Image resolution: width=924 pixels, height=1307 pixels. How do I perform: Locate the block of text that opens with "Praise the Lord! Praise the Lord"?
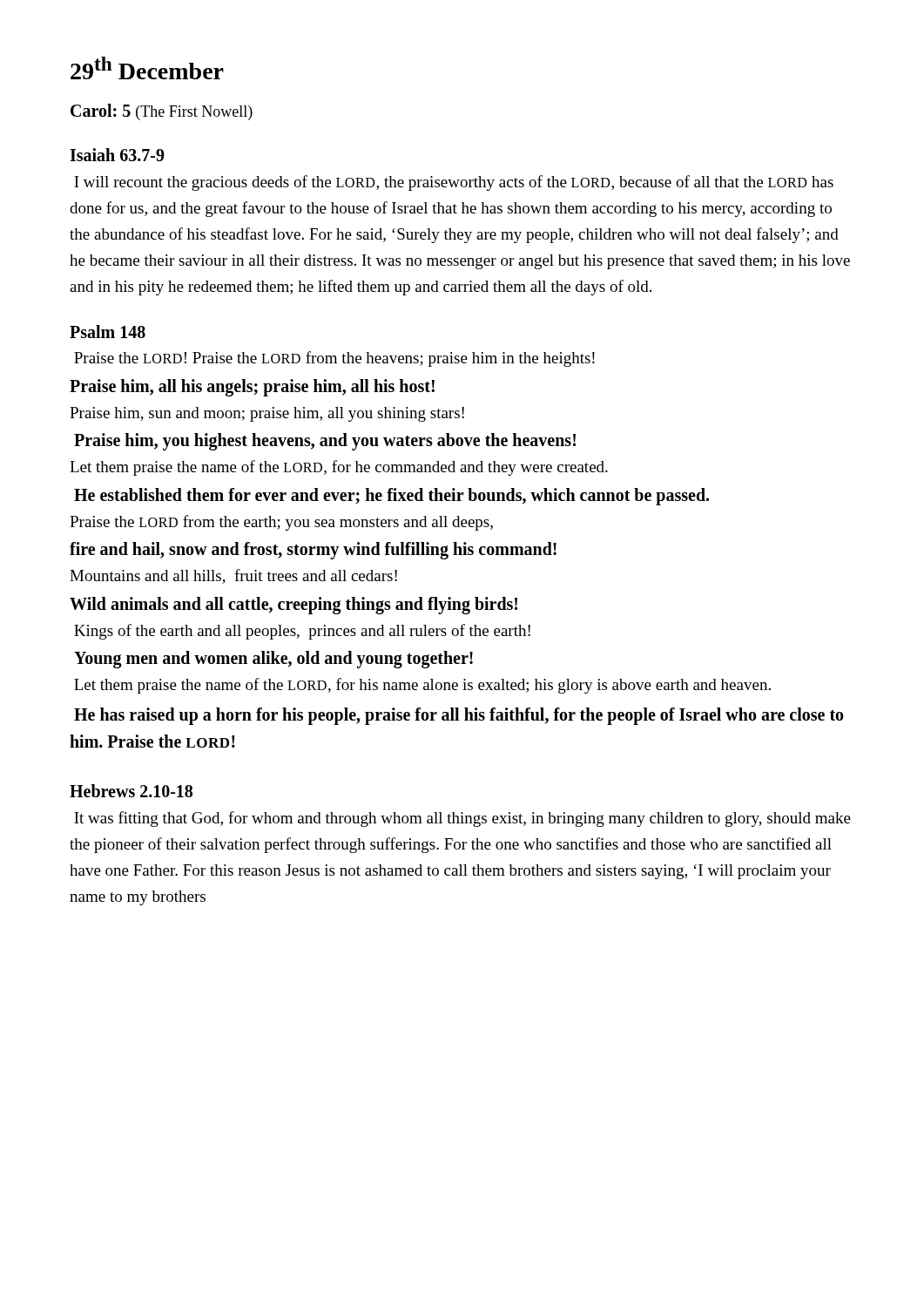click(333, 358)
